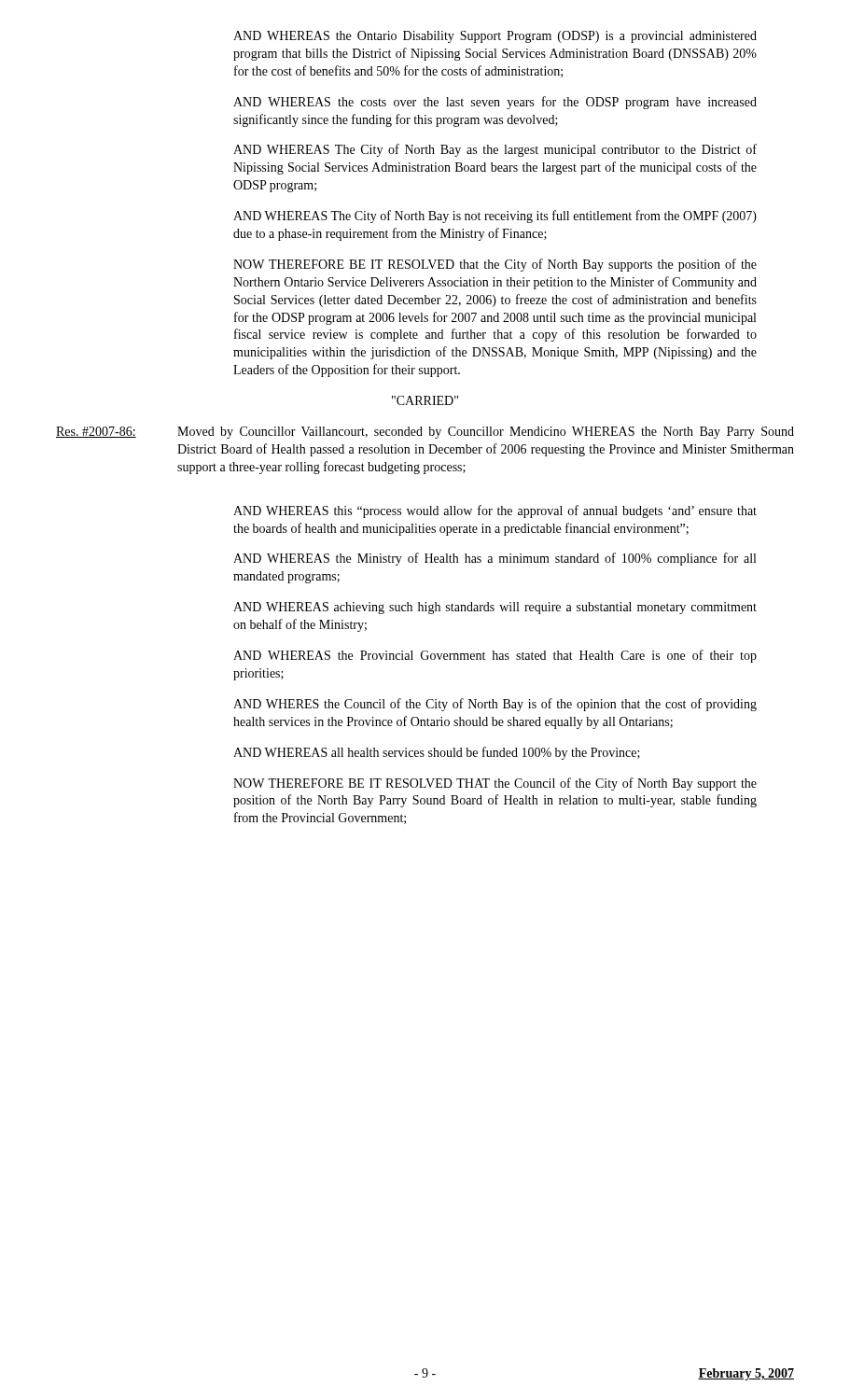The height and width of the screenshot is (1400, 850).
Task: Select the text block with the text "AND WHEREAS the Ontario Disability Support"
Action: [x=495, y=54]
